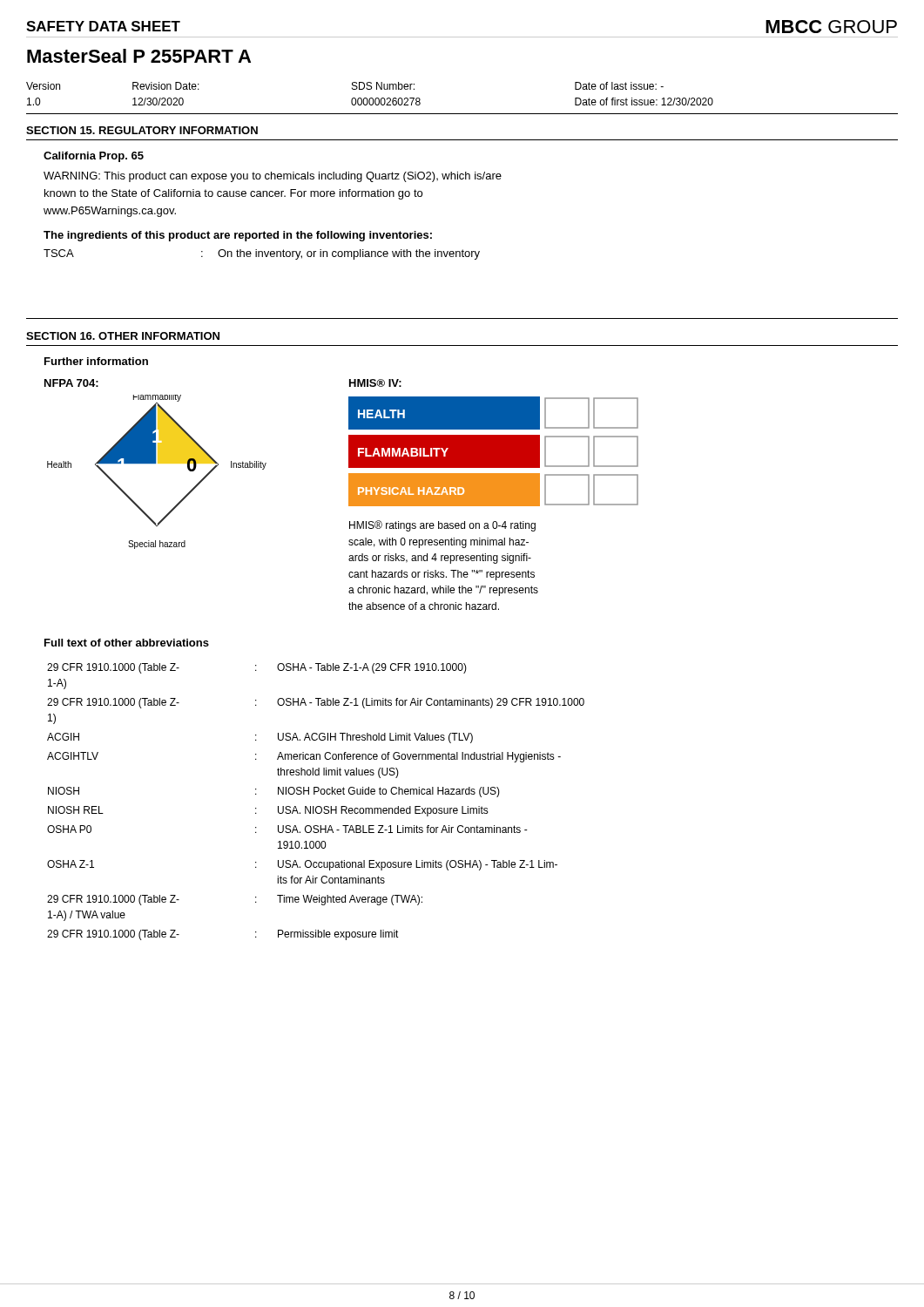Select the element starting "TSCA : On the"
Viewport: 924px width, 1307px height.
coord(262,253)
